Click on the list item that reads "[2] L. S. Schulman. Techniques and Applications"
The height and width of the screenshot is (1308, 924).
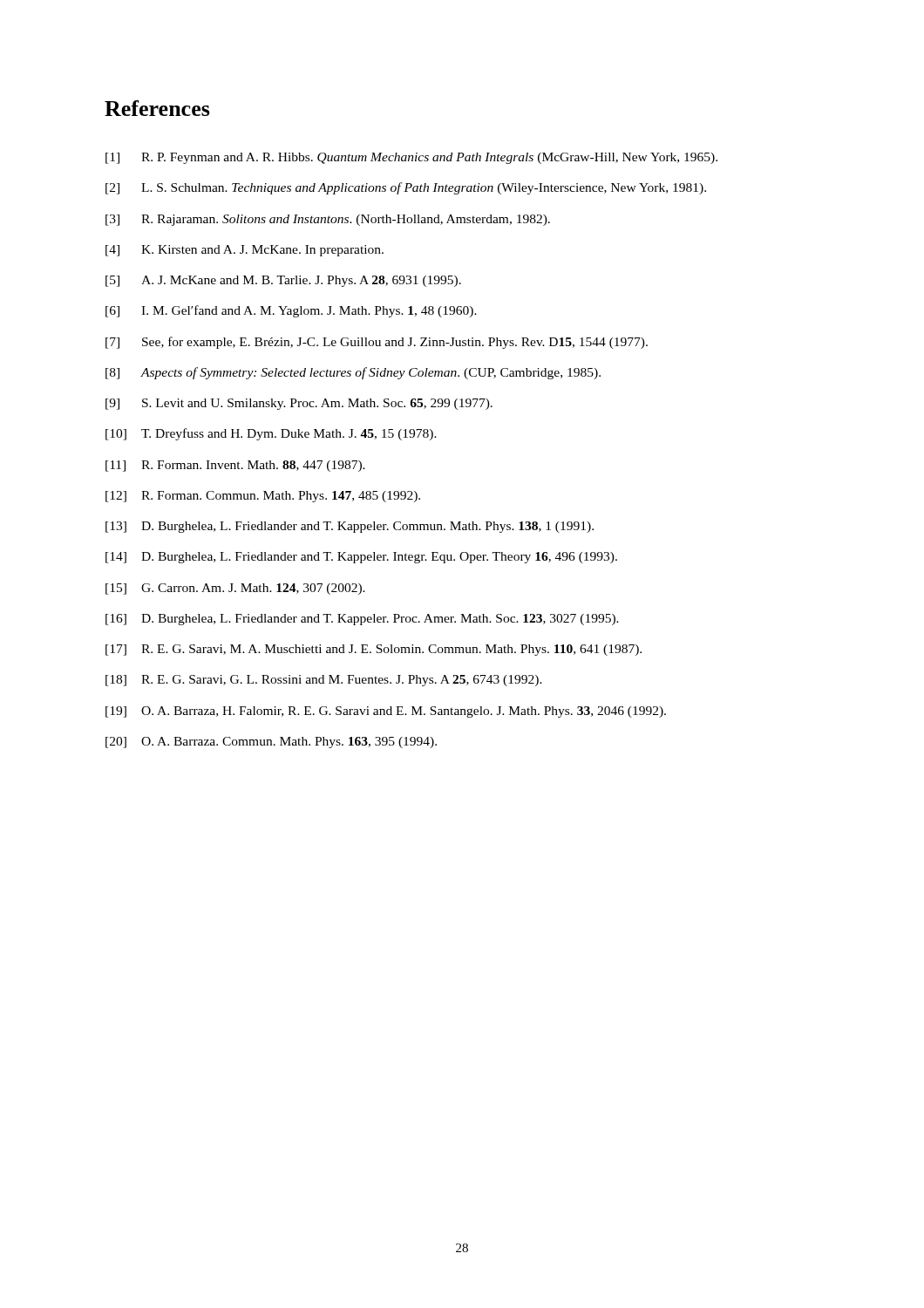[x=462, y=187]
